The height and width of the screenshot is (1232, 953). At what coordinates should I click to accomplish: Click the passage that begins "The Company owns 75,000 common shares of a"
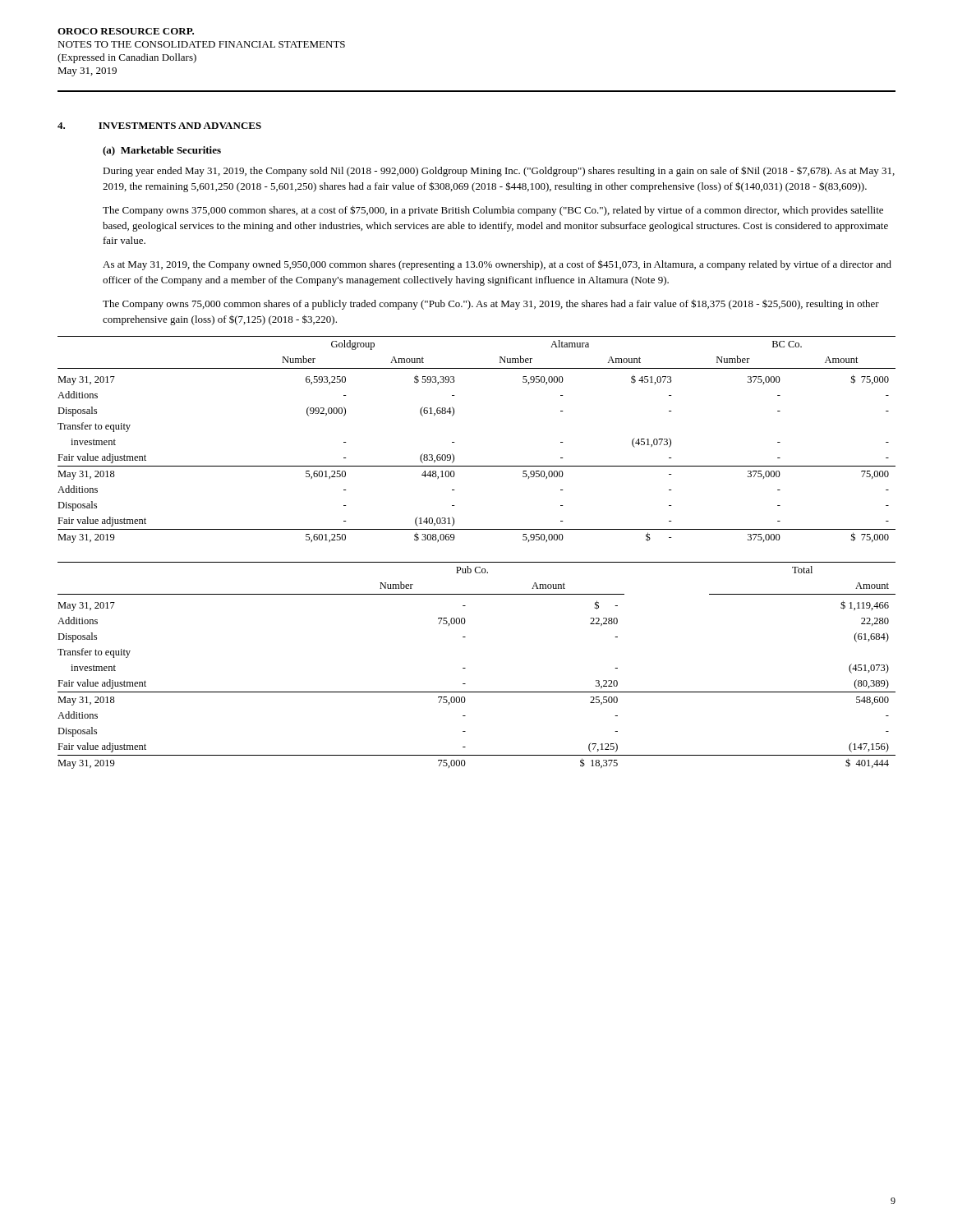(499, 312)
